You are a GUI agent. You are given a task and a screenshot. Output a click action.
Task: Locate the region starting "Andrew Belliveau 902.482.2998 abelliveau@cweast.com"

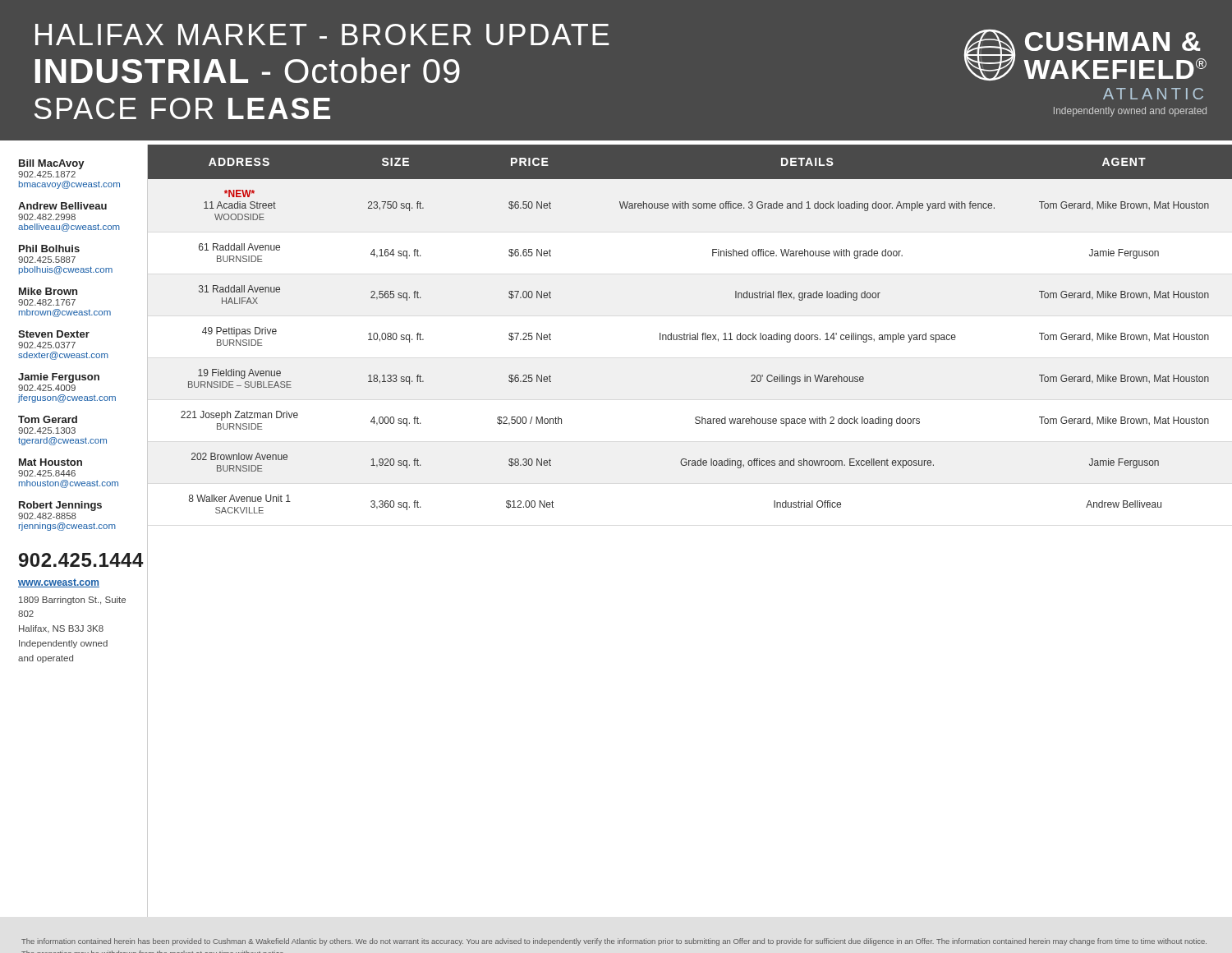coord(78,216)
